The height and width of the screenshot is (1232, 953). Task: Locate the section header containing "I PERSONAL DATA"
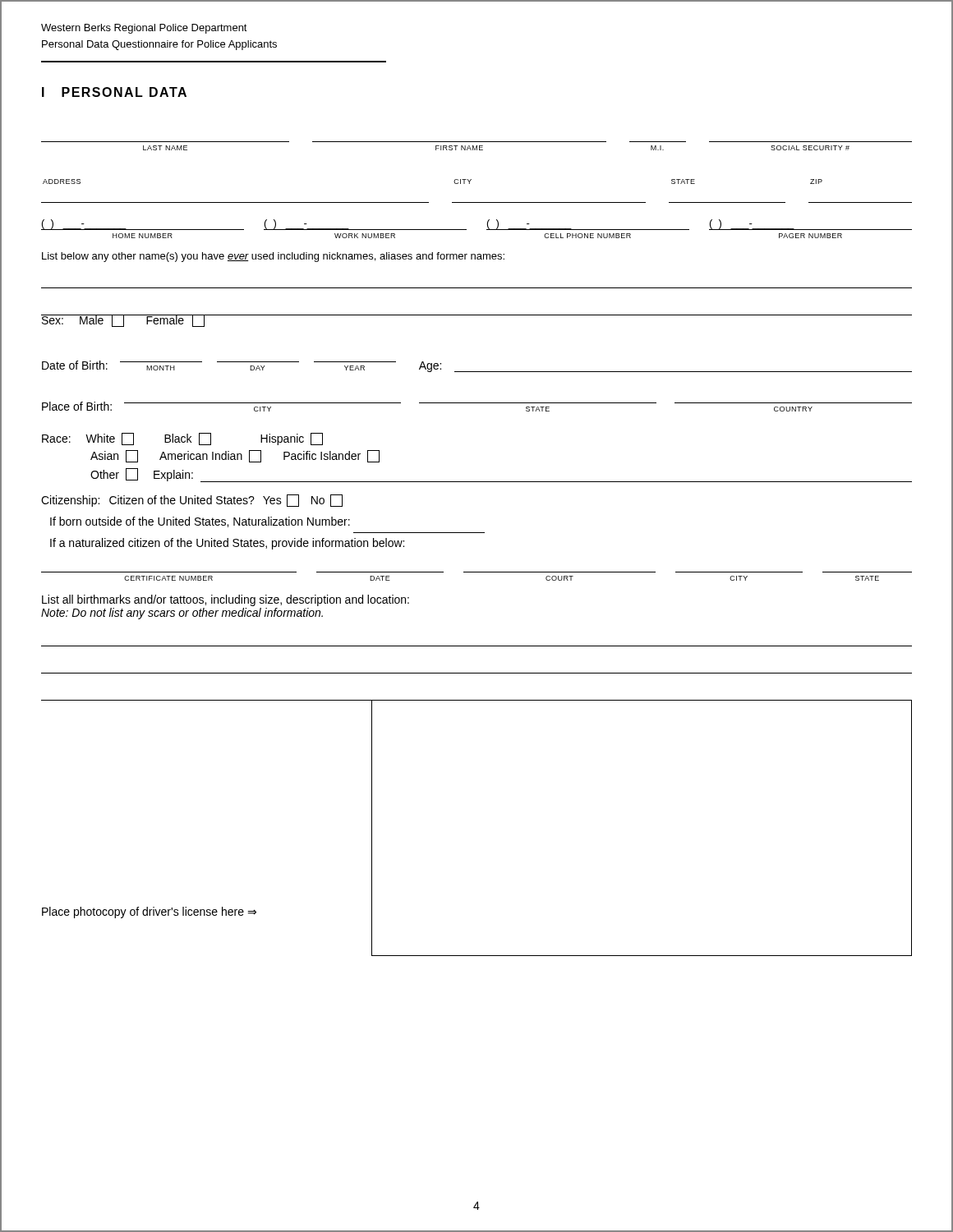(115, 93)
